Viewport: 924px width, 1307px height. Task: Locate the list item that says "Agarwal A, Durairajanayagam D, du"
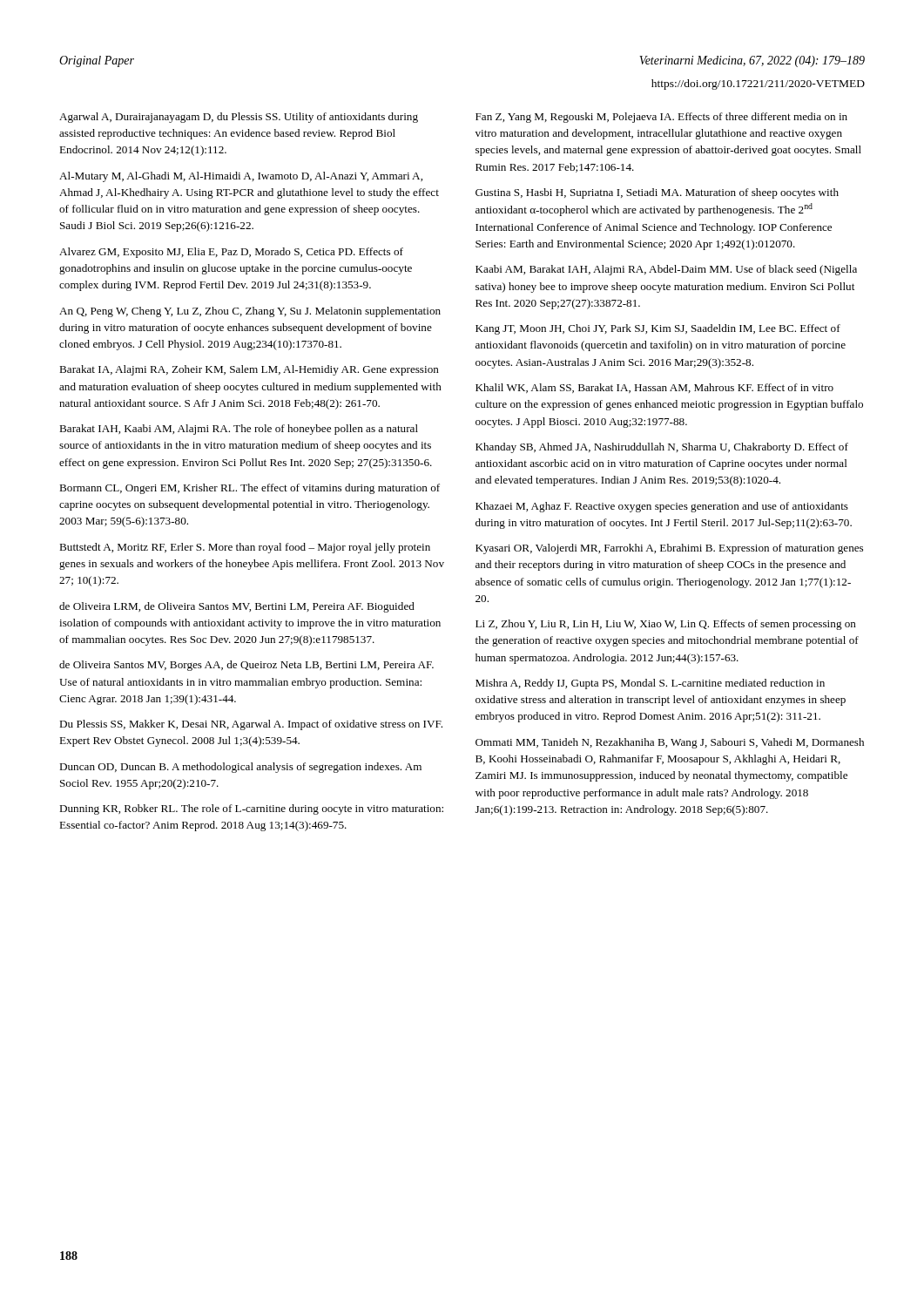pyautogui.click(x=239, y=133)
